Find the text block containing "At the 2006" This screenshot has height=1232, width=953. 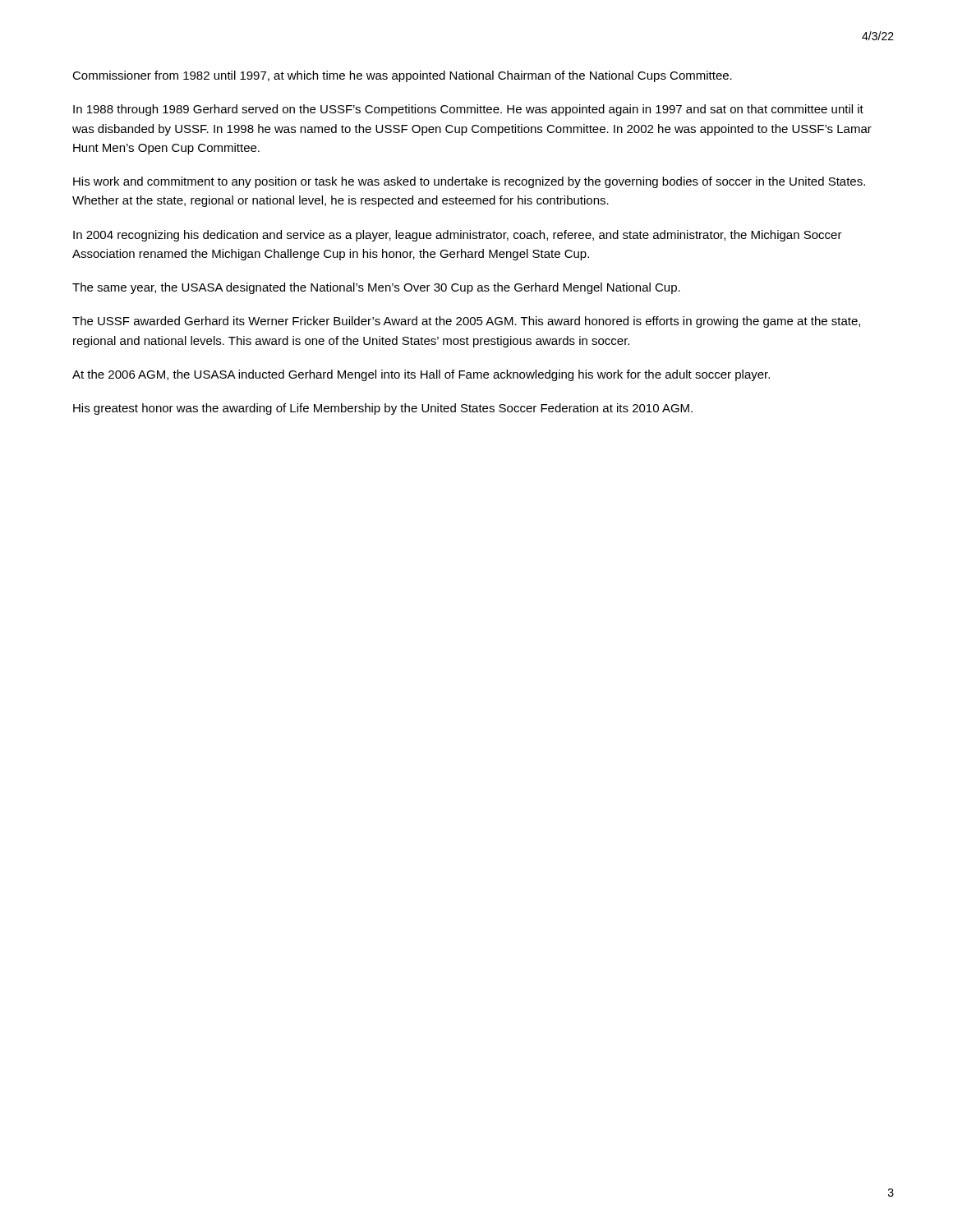pyautogui.click(x=422, y=374)
